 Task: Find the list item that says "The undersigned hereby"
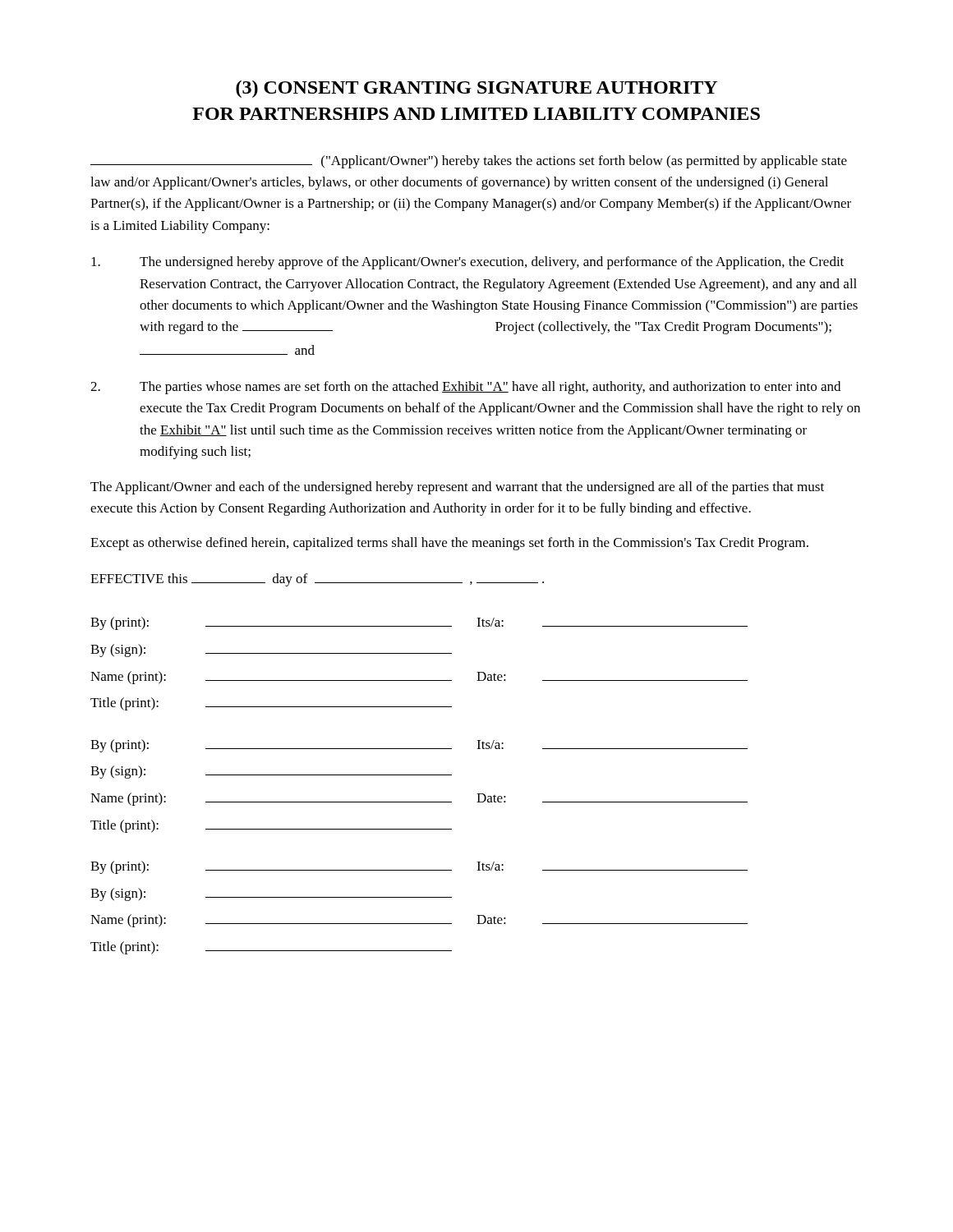476,307
